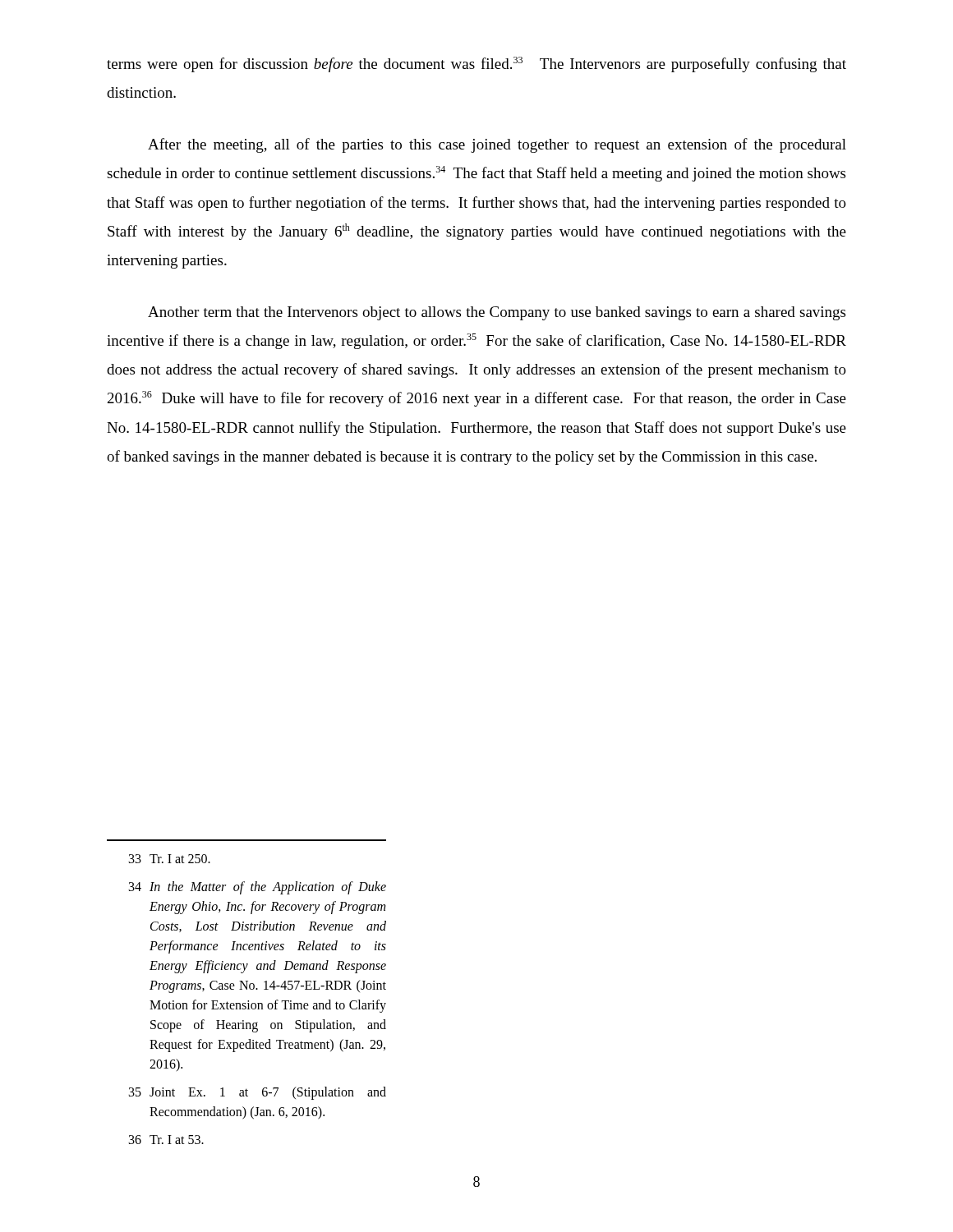
Task: Find the block on this page that starts "After the meeting, all of"
Action: [x=476, y=202]
